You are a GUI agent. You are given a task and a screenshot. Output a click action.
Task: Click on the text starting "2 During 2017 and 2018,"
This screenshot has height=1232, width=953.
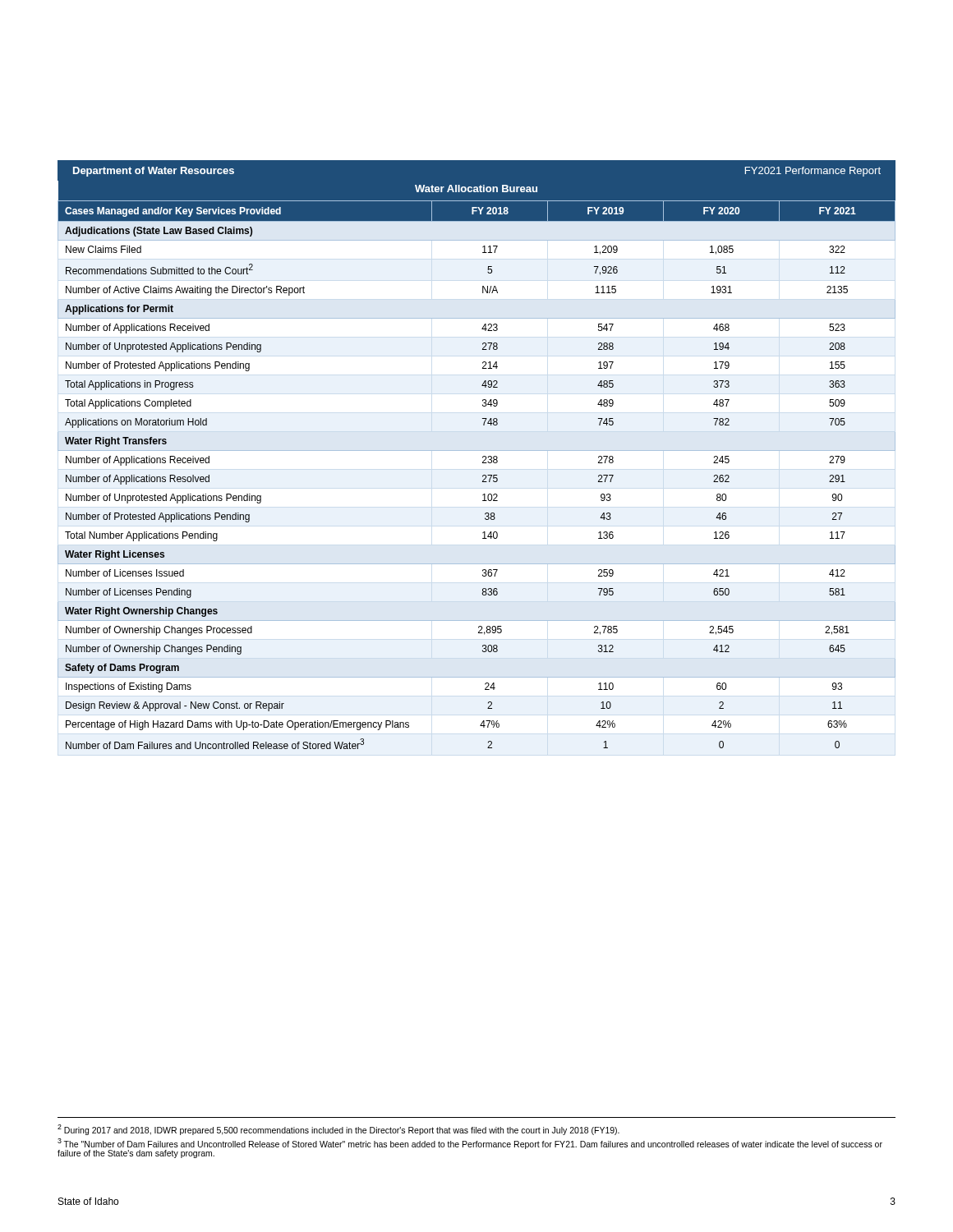coord(476,1140)
